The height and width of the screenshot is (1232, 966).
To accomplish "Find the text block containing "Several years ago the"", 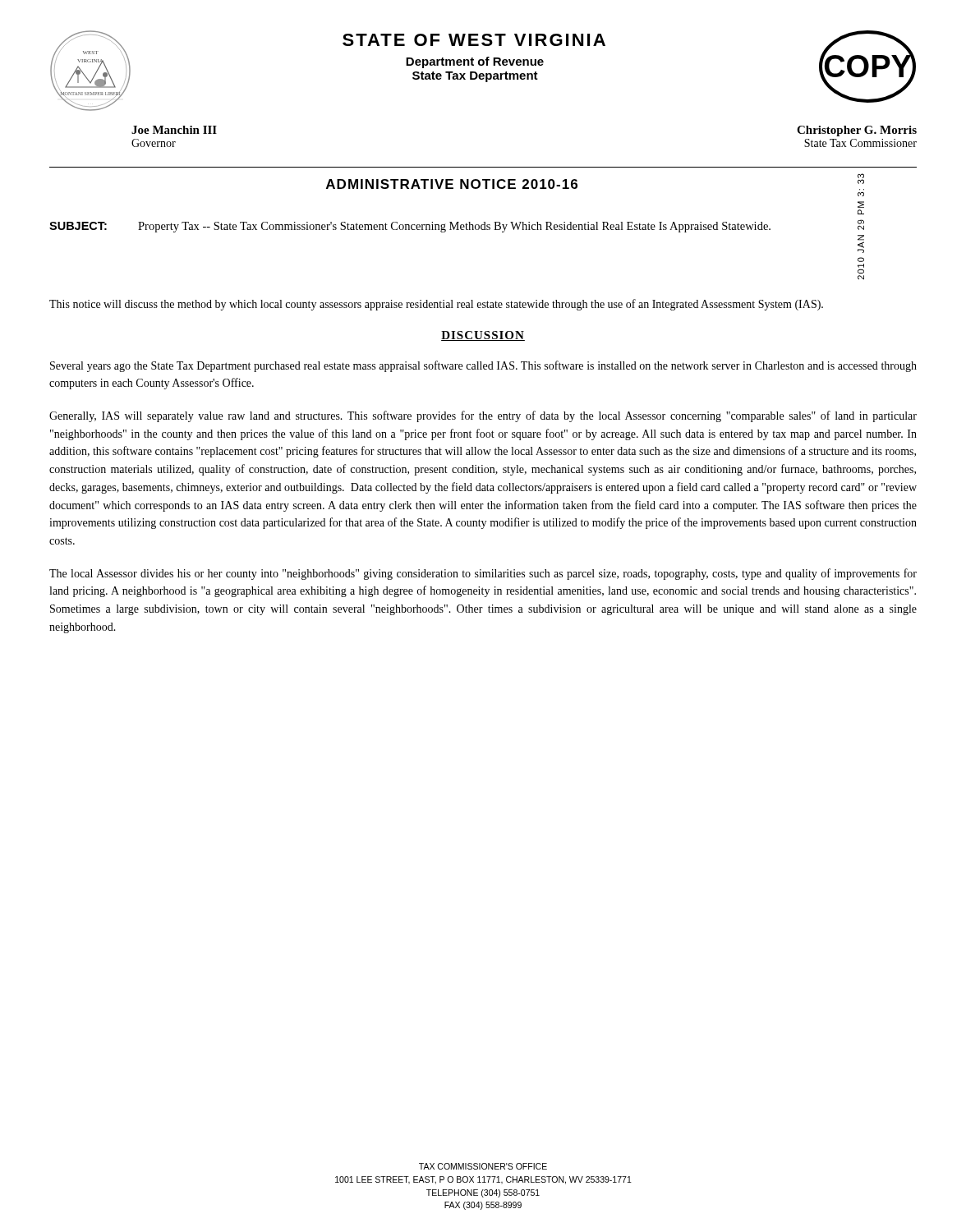I will point(483,375).
